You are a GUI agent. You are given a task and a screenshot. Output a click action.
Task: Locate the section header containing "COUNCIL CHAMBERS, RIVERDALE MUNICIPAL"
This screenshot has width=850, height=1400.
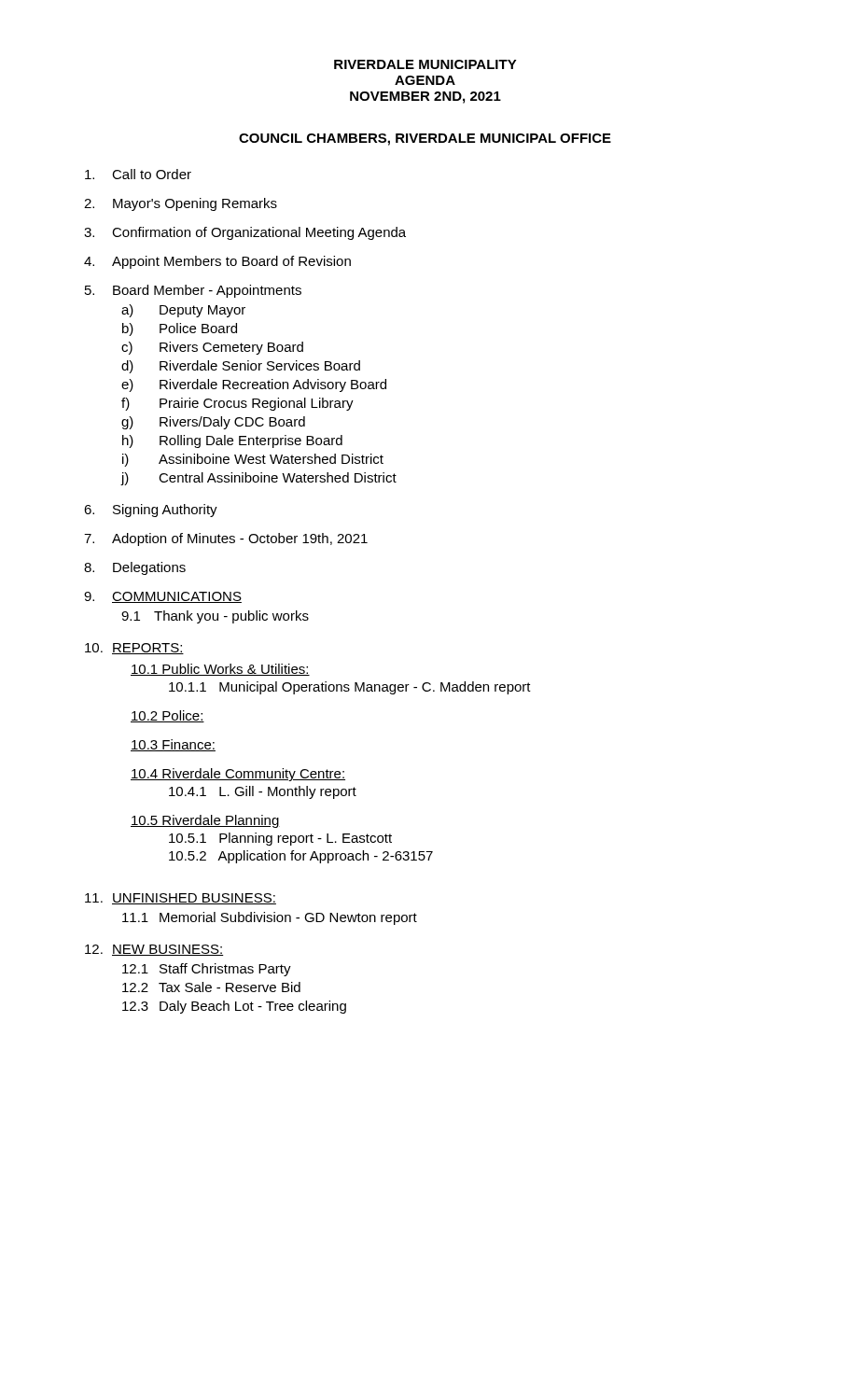click(425, 138)
